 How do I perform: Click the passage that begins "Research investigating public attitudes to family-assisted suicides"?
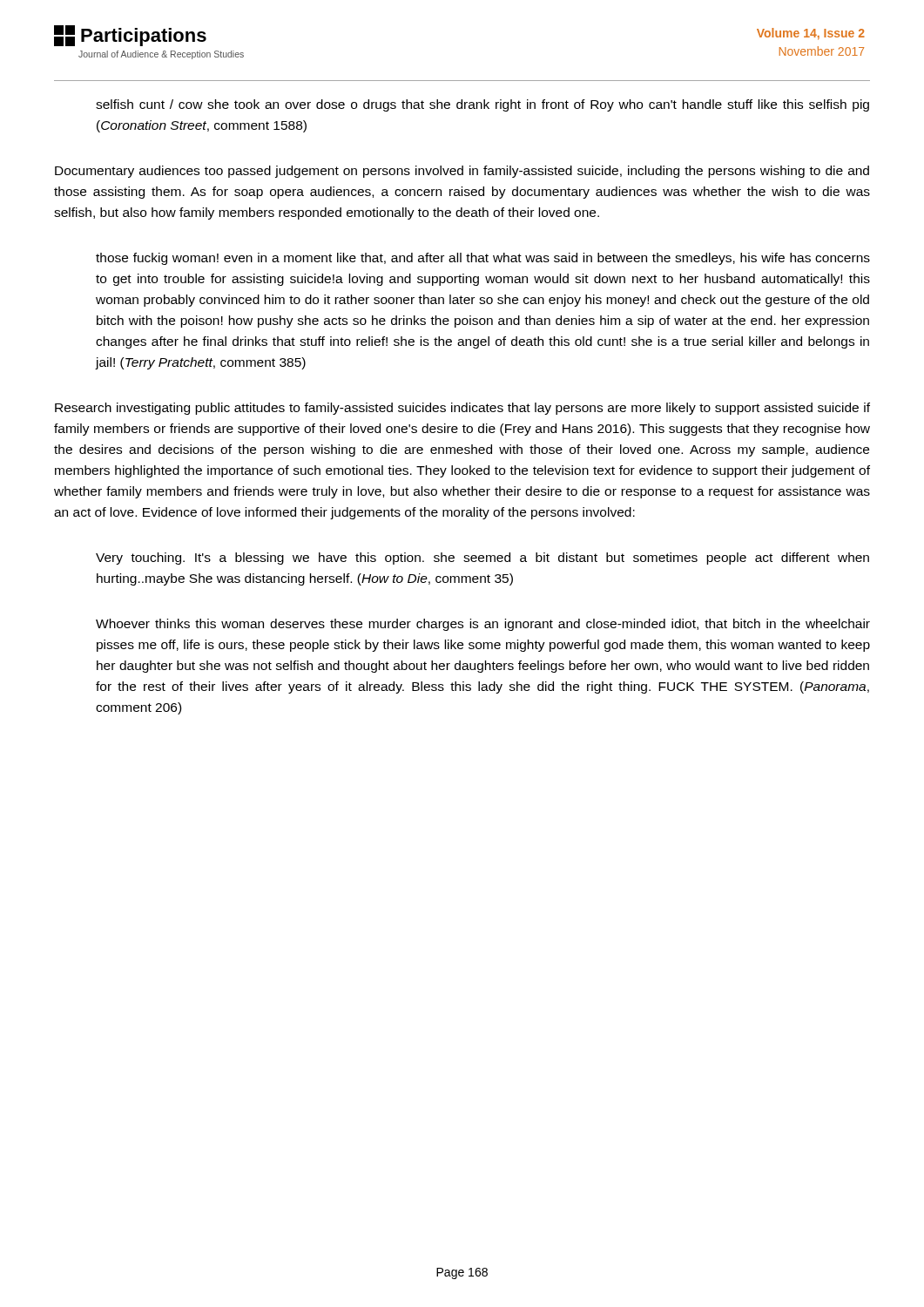[462, 460]
